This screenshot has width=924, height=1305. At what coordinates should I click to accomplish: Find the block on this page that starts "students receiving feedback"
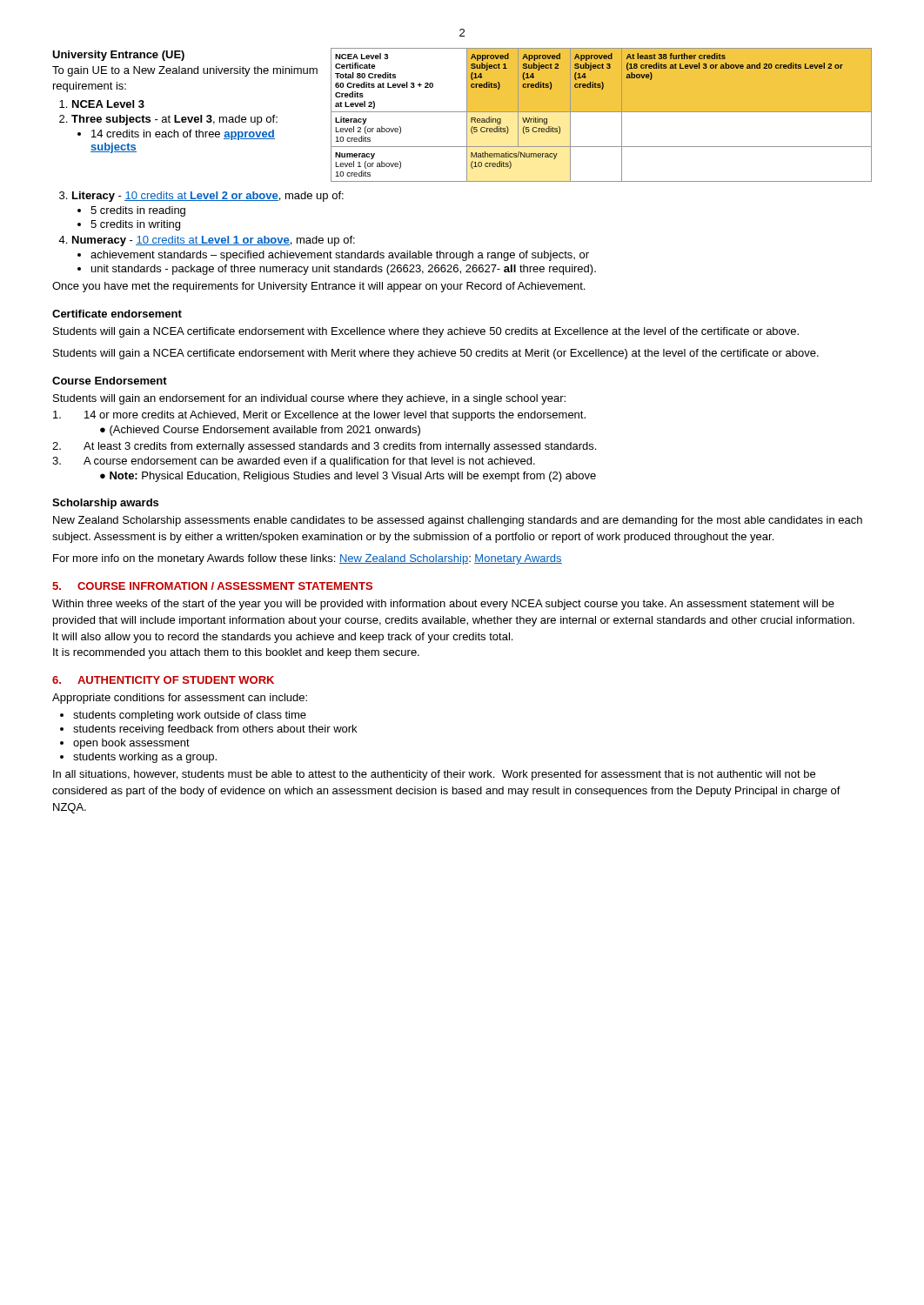[215, 729]
